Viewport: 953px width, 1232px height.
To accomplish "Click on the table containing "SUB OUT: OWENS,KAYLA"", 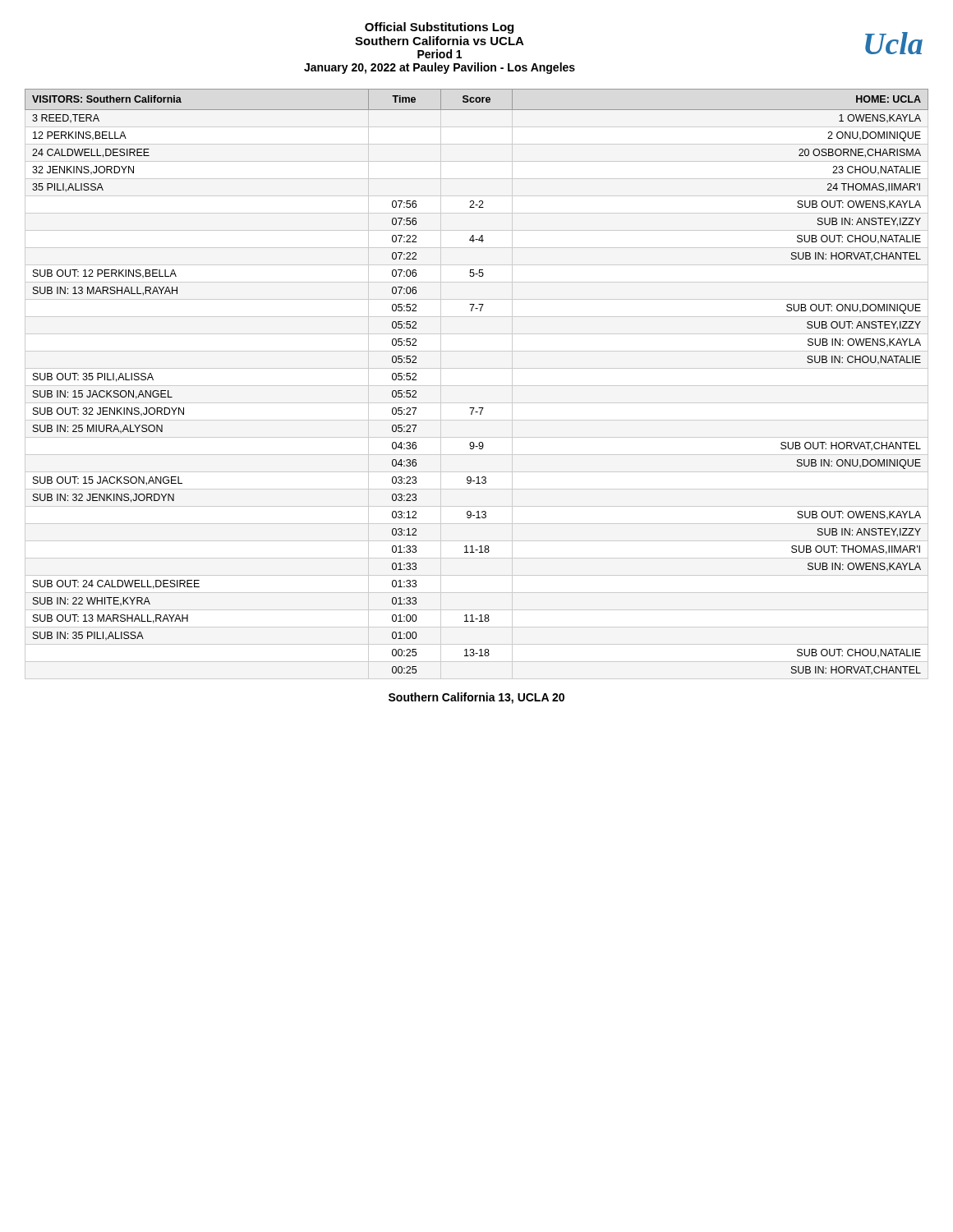I will pyautogui.click(x=476, y=384).
